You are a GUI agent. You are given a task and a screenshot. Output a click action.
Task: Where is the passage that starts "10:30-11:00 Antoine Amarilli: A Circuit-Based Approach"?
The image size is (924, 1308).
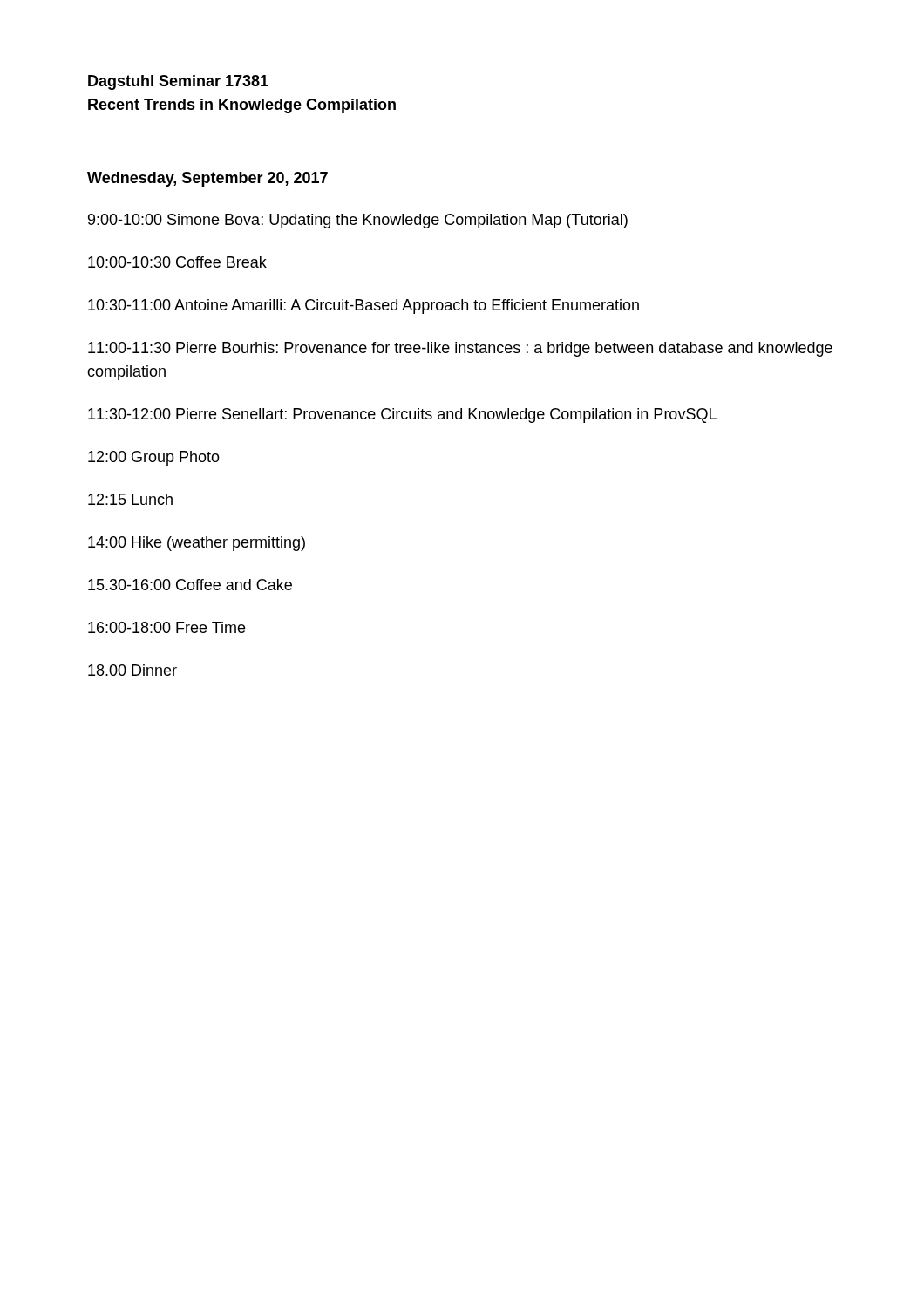[364, 305]
